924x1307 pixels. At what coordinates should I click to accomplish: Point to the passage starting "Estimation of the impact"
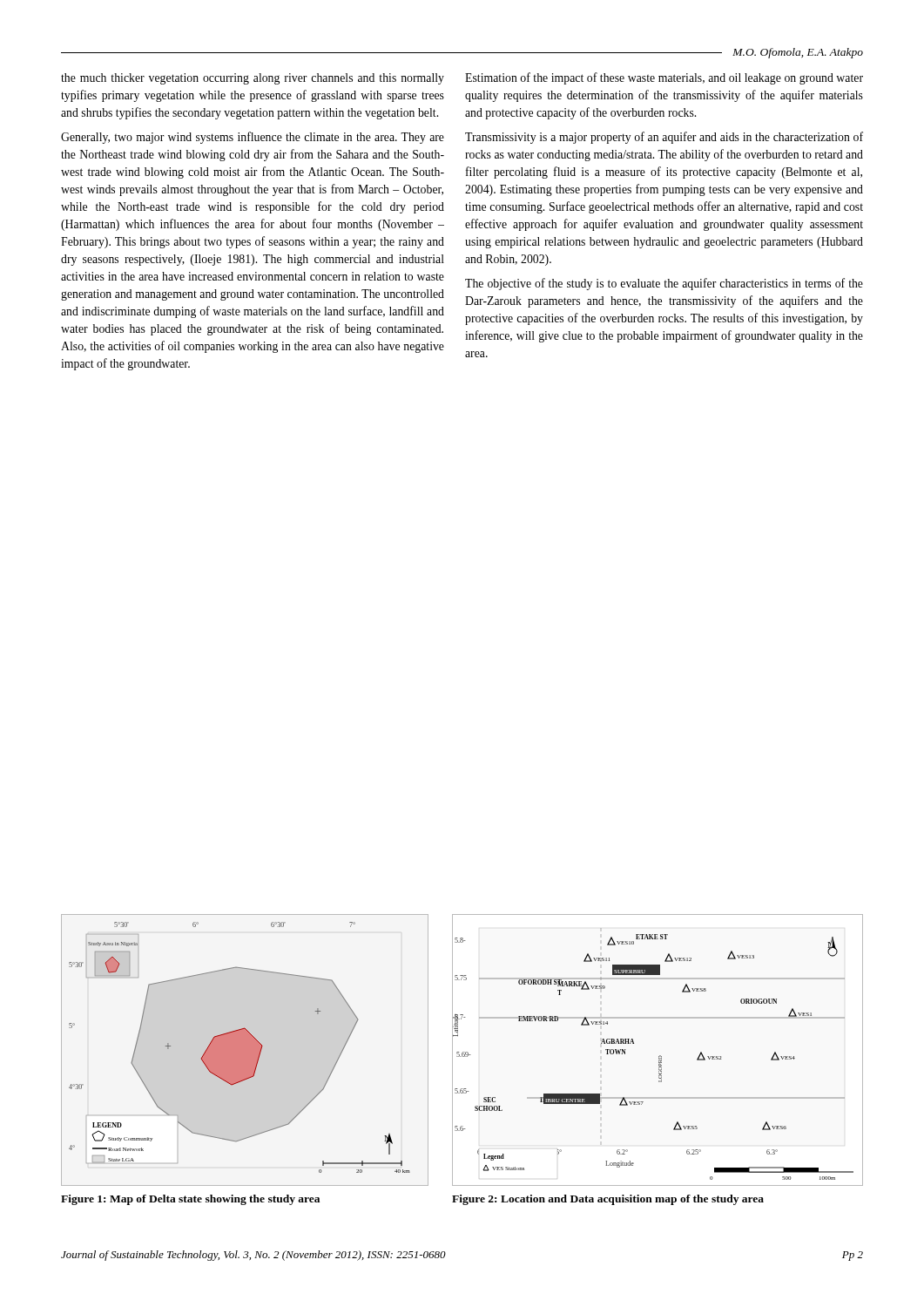click(664, 216)
